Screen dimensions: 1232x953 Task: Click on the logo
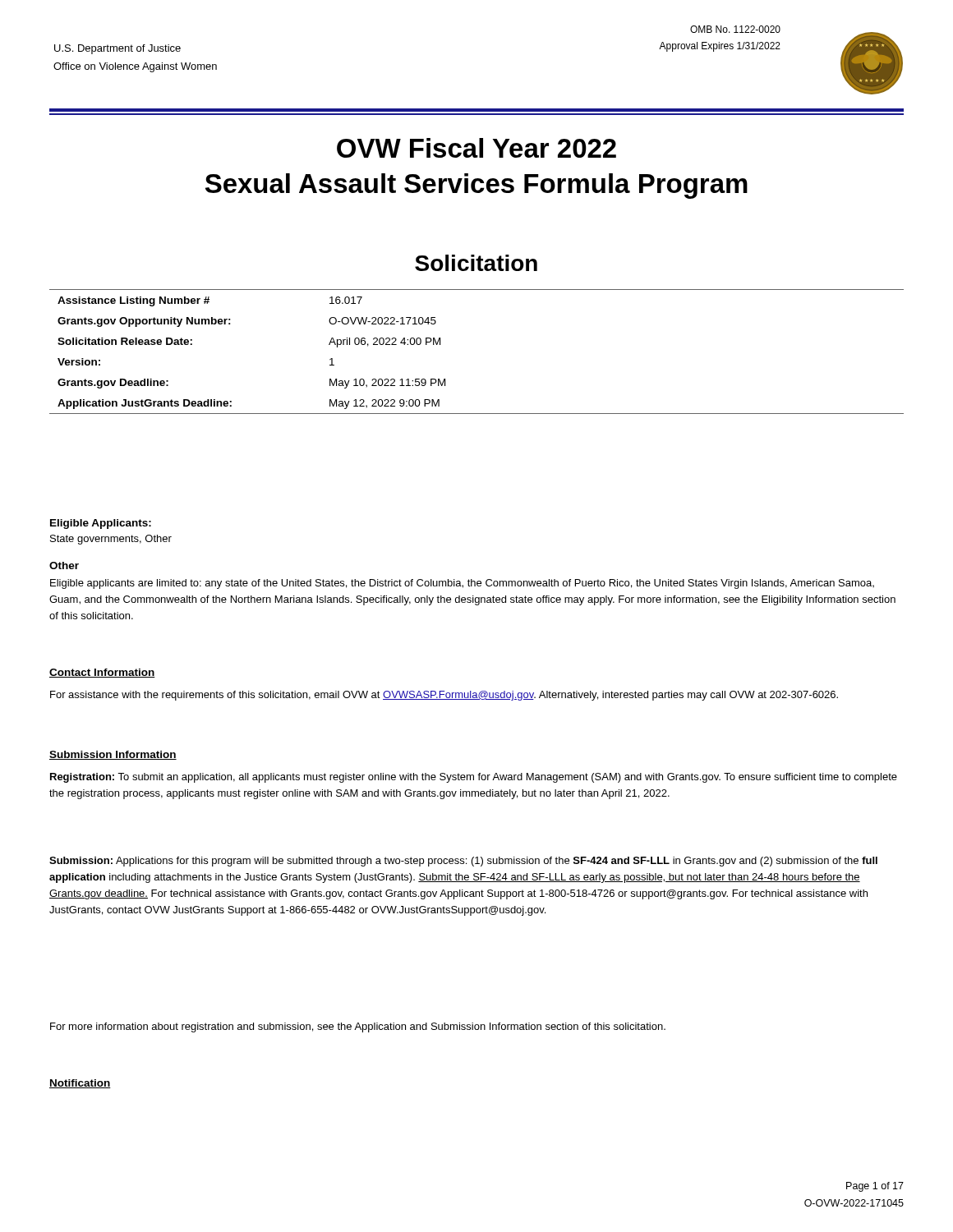872,63
